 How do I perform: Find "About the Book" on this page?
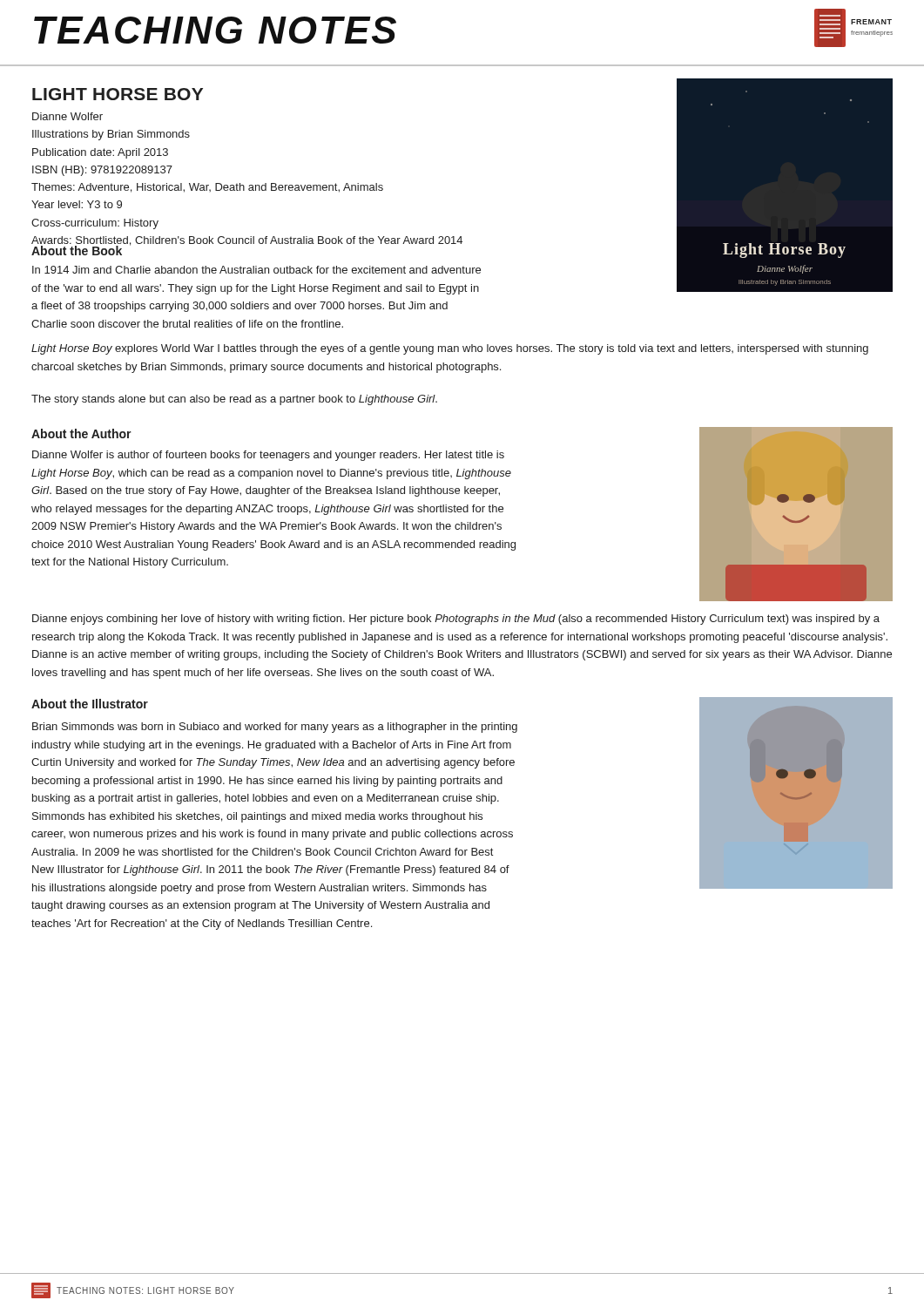click(77, 251)
